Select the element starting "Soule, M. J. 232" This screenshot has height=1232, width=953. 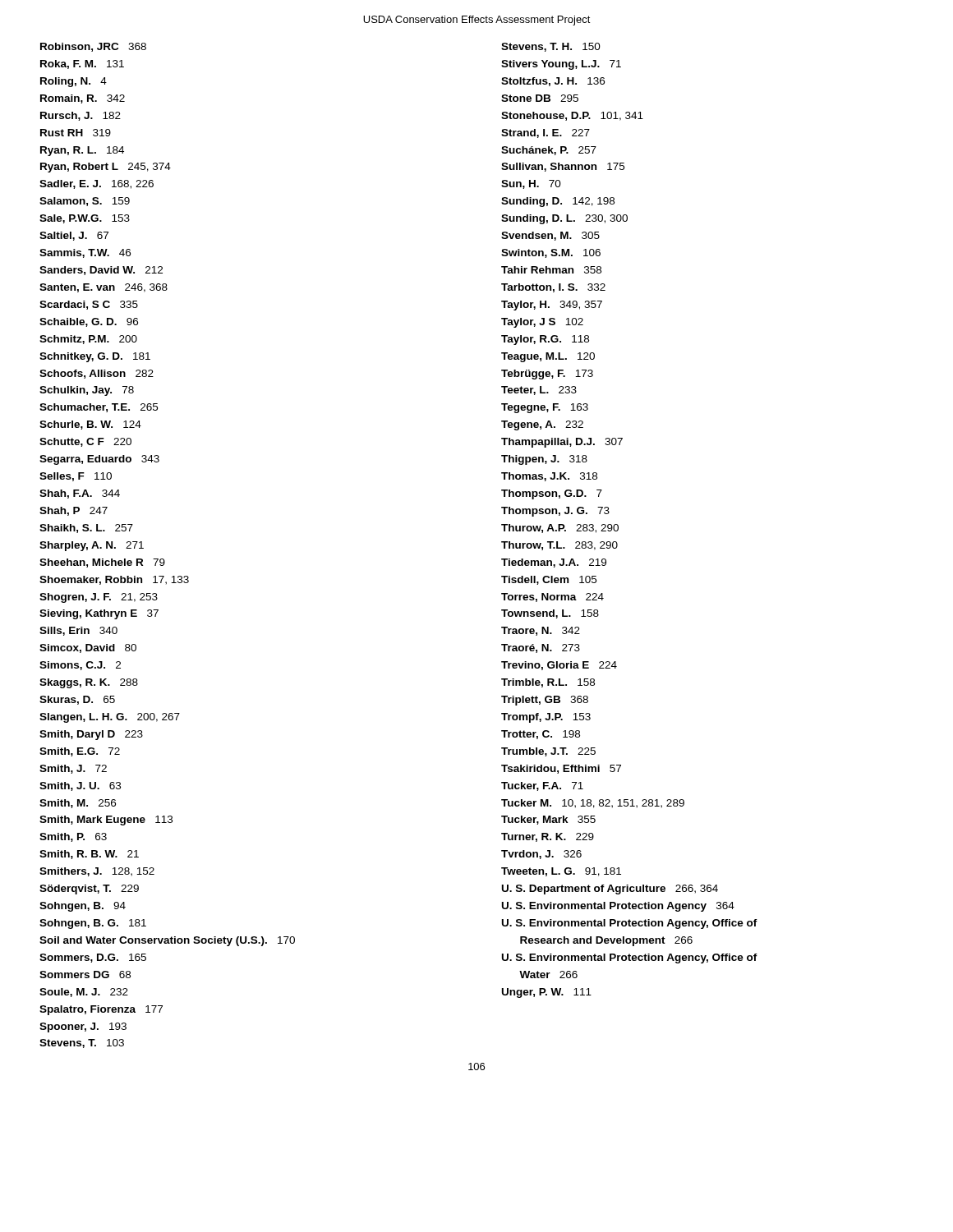click(84, 992)
